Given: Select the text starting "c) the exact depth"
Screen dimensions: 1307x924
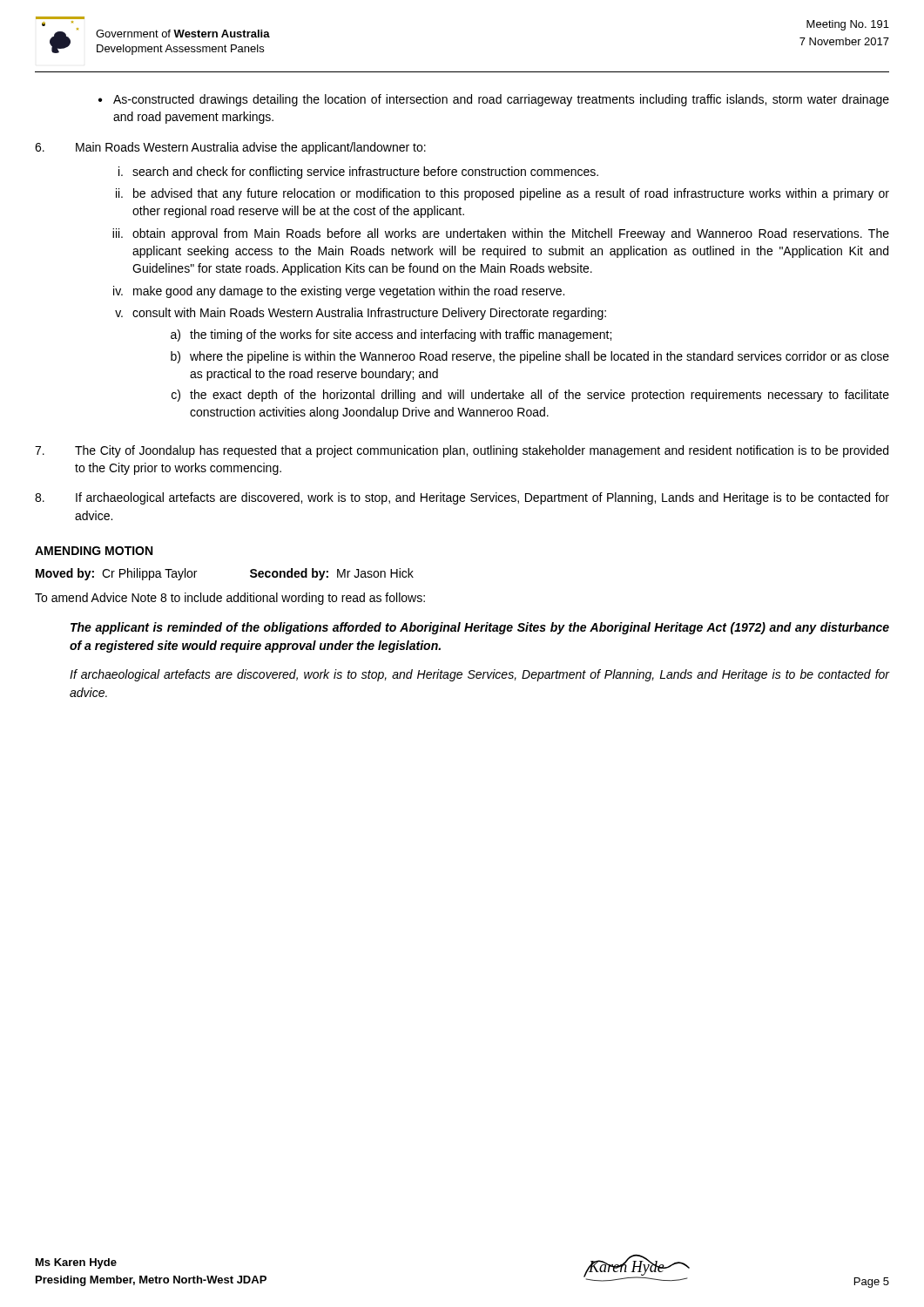Looking at the screenshot, I should tap(519, 404).
